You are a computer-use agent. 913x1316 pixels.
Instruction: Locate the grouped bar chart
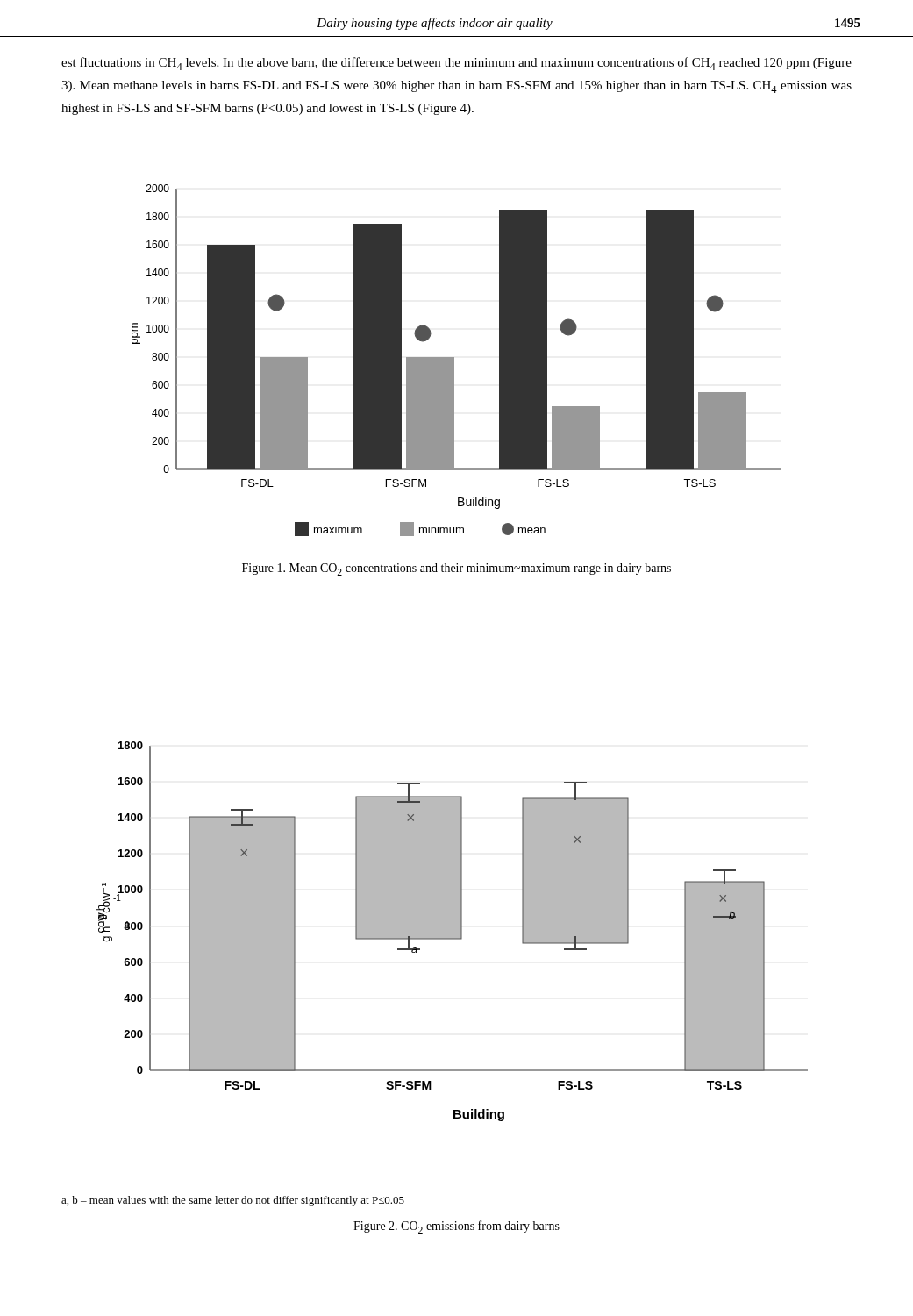point(456,360)
